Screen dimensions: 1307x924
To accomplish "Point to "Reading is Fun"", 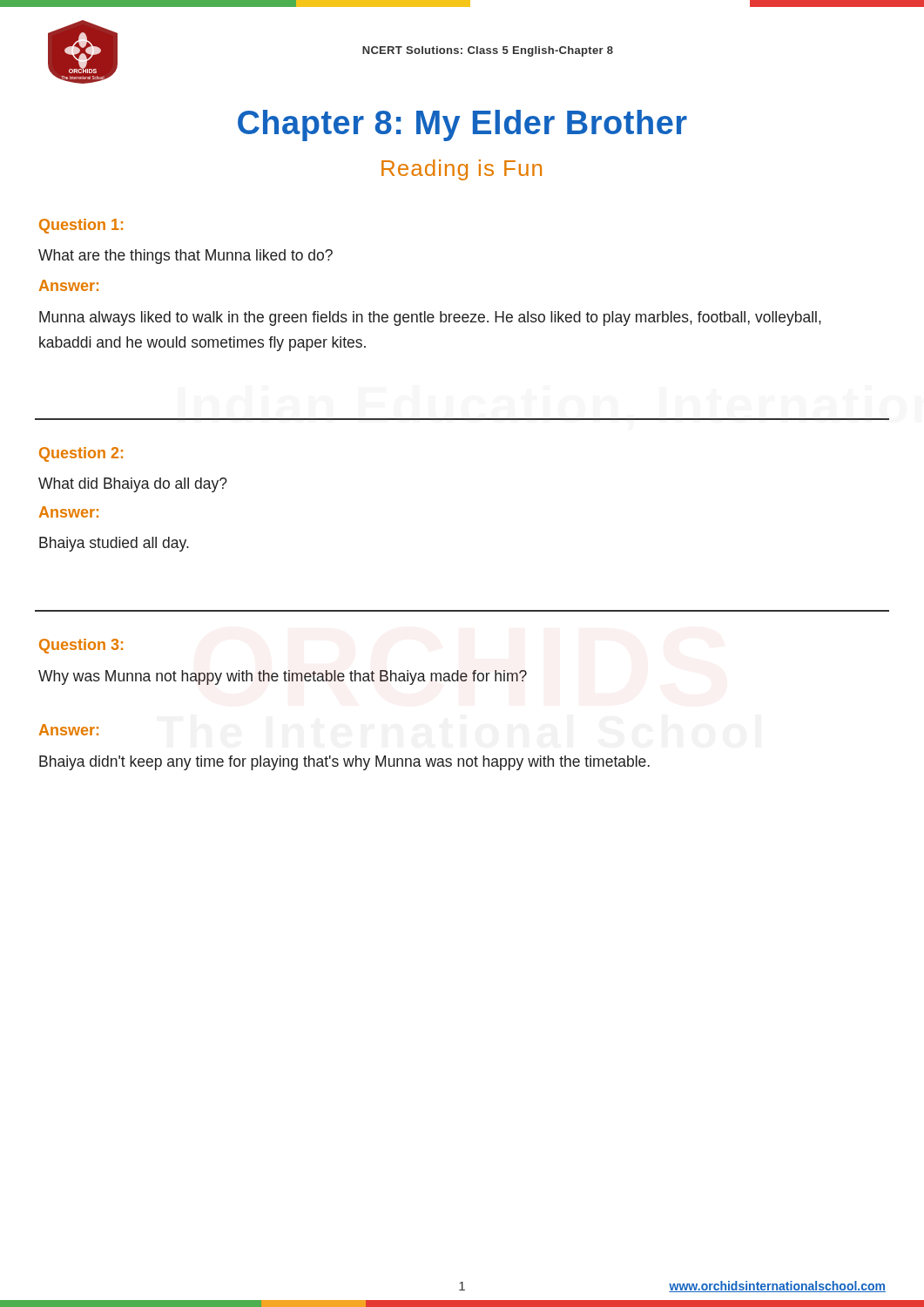I will pos(462,168).
